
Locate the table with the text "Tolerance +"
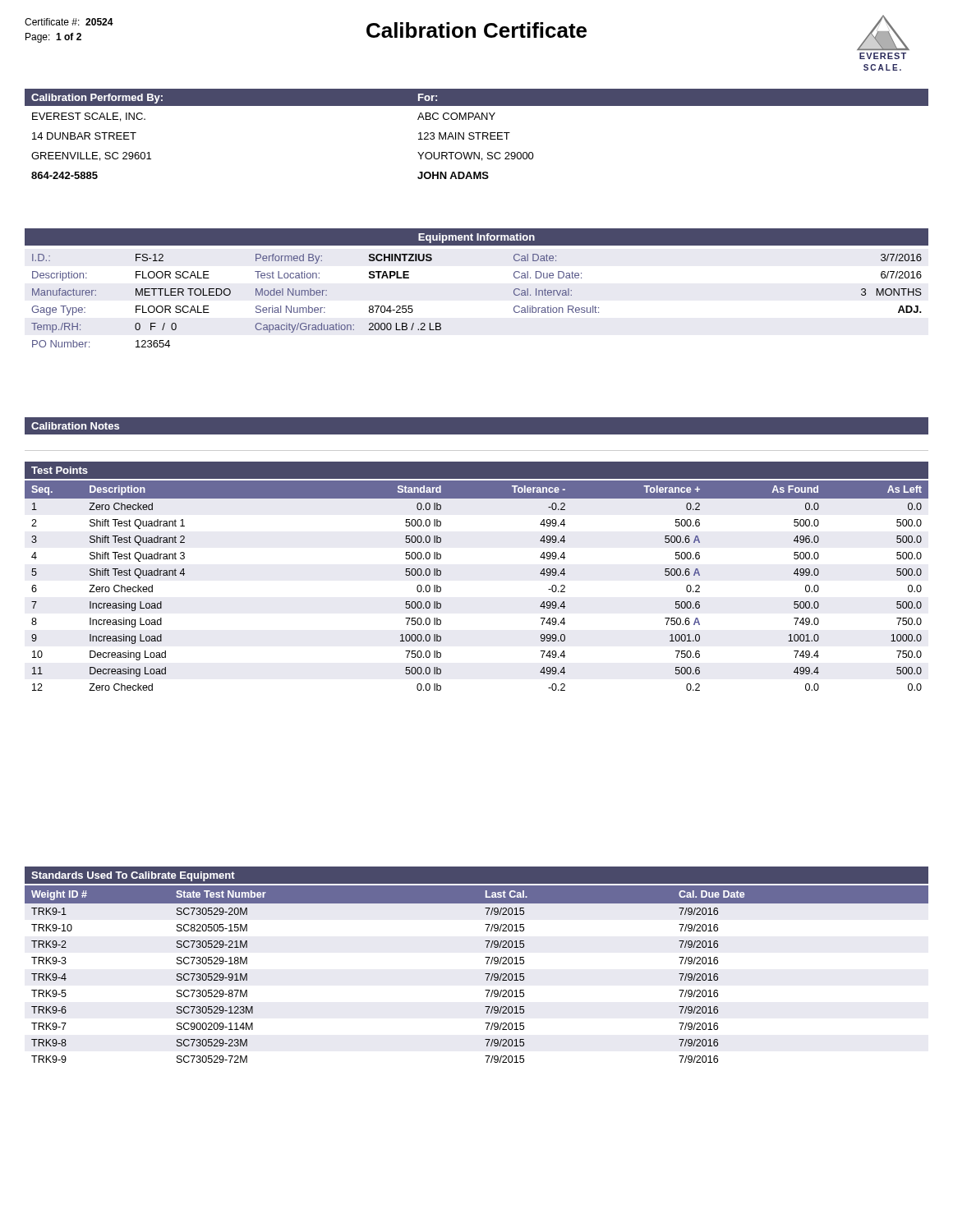[476, 588]
